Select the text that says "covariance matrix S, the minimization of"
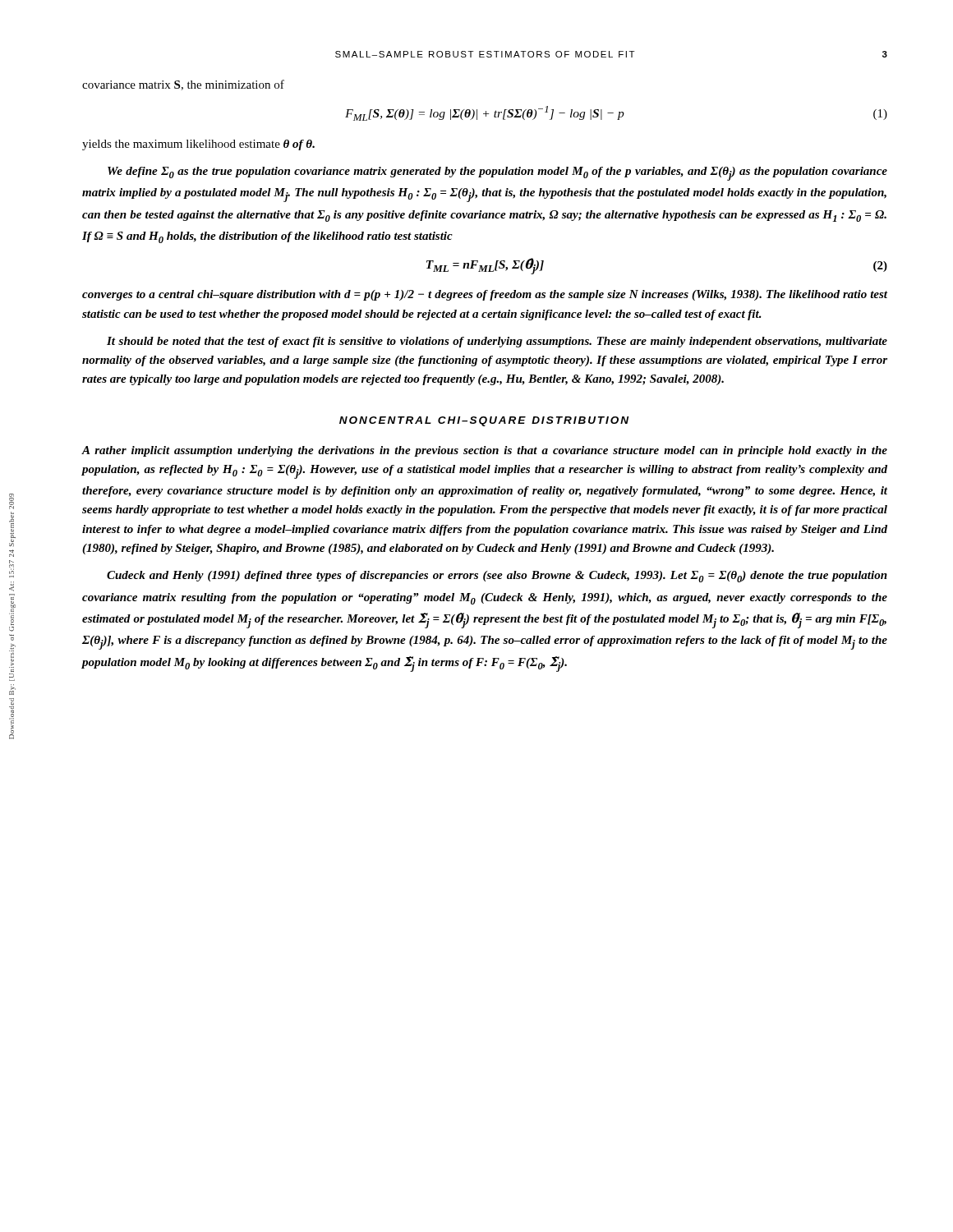This screenshot has height=1232, width=953. tap(183, 85)
